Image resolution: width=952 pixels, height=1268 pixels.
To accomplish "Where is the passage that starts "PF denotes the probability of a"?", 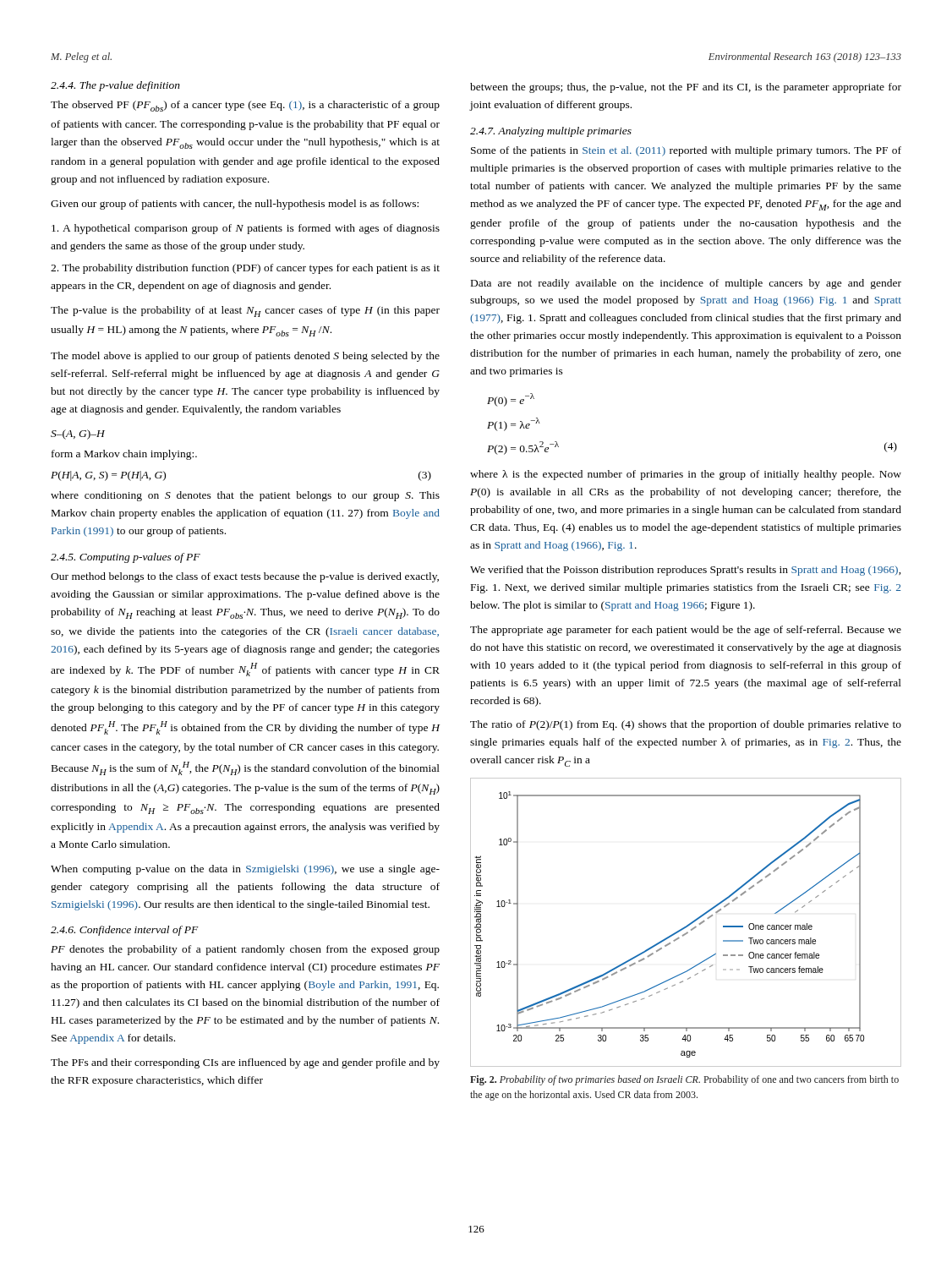I will pyautogui.click(x=245, y=994).
